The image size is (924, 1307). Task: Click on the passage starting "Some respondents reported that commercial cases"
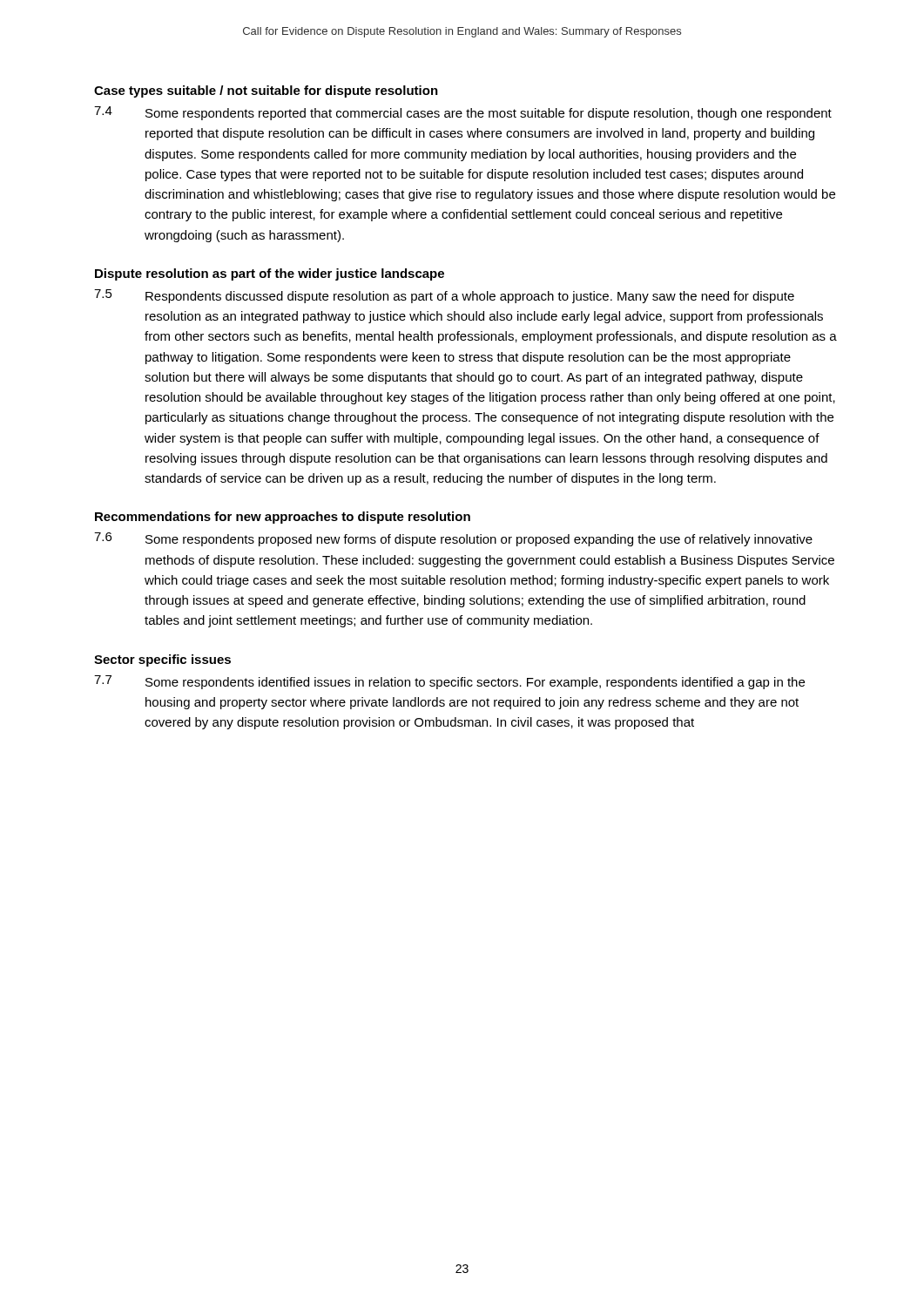click(x=490, y=174)
